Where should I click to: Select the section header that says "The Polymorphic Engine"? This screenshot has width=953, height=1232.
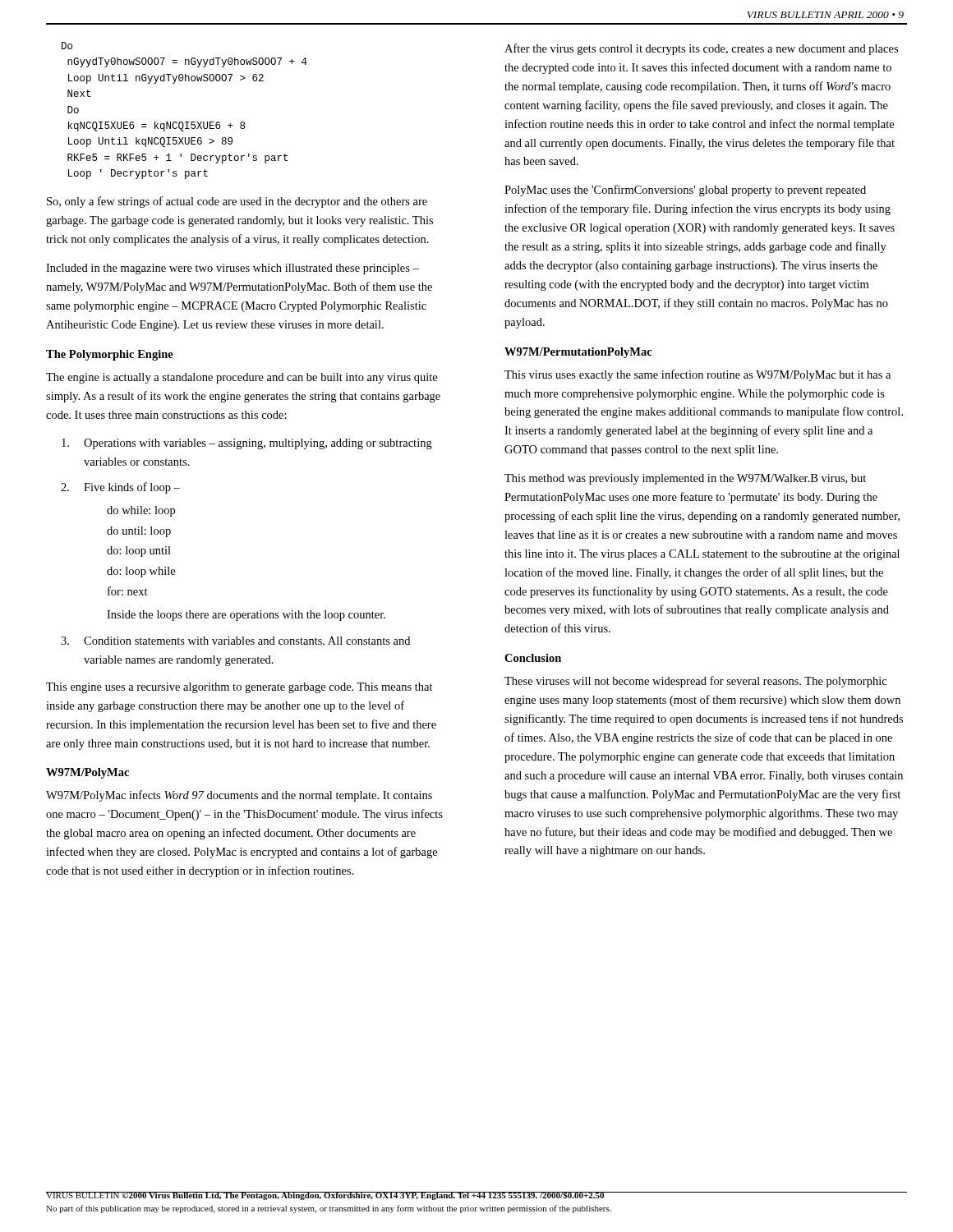tap(110, 354)
